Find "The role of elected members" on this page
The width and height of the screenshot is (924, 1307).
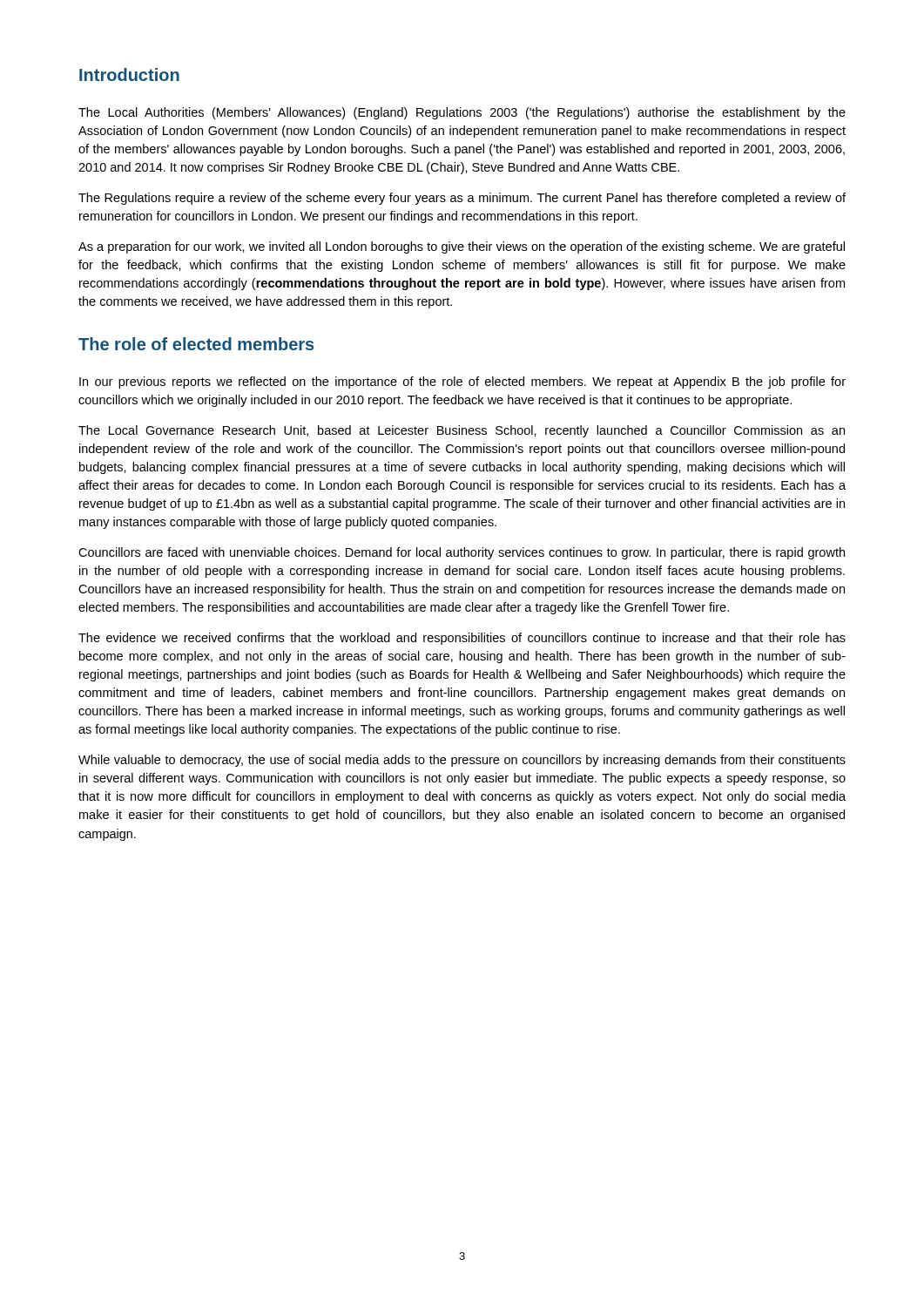[x=196, y=344]
